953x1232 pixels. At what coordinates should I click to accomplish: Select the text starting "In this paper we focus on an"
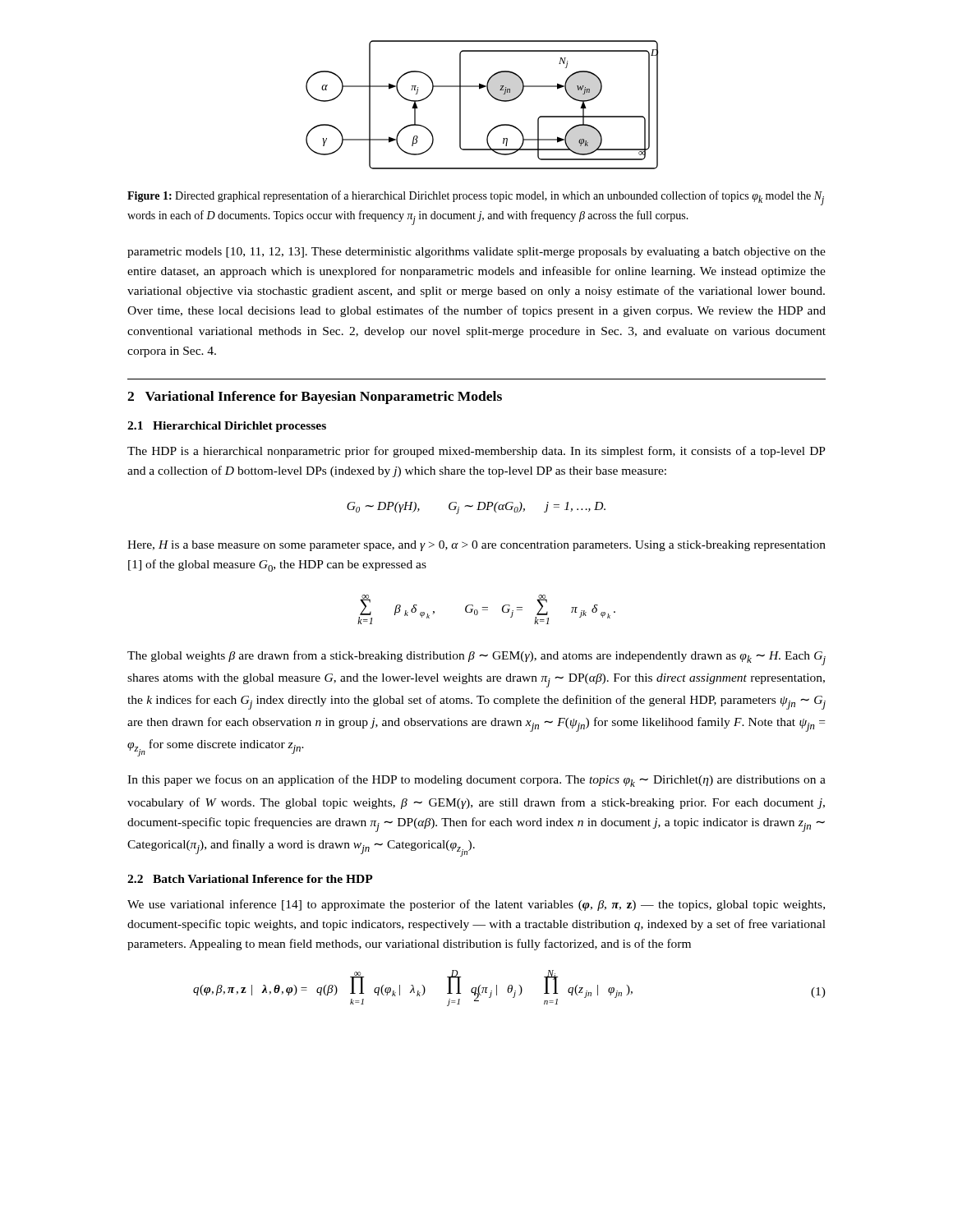point(476,814)
